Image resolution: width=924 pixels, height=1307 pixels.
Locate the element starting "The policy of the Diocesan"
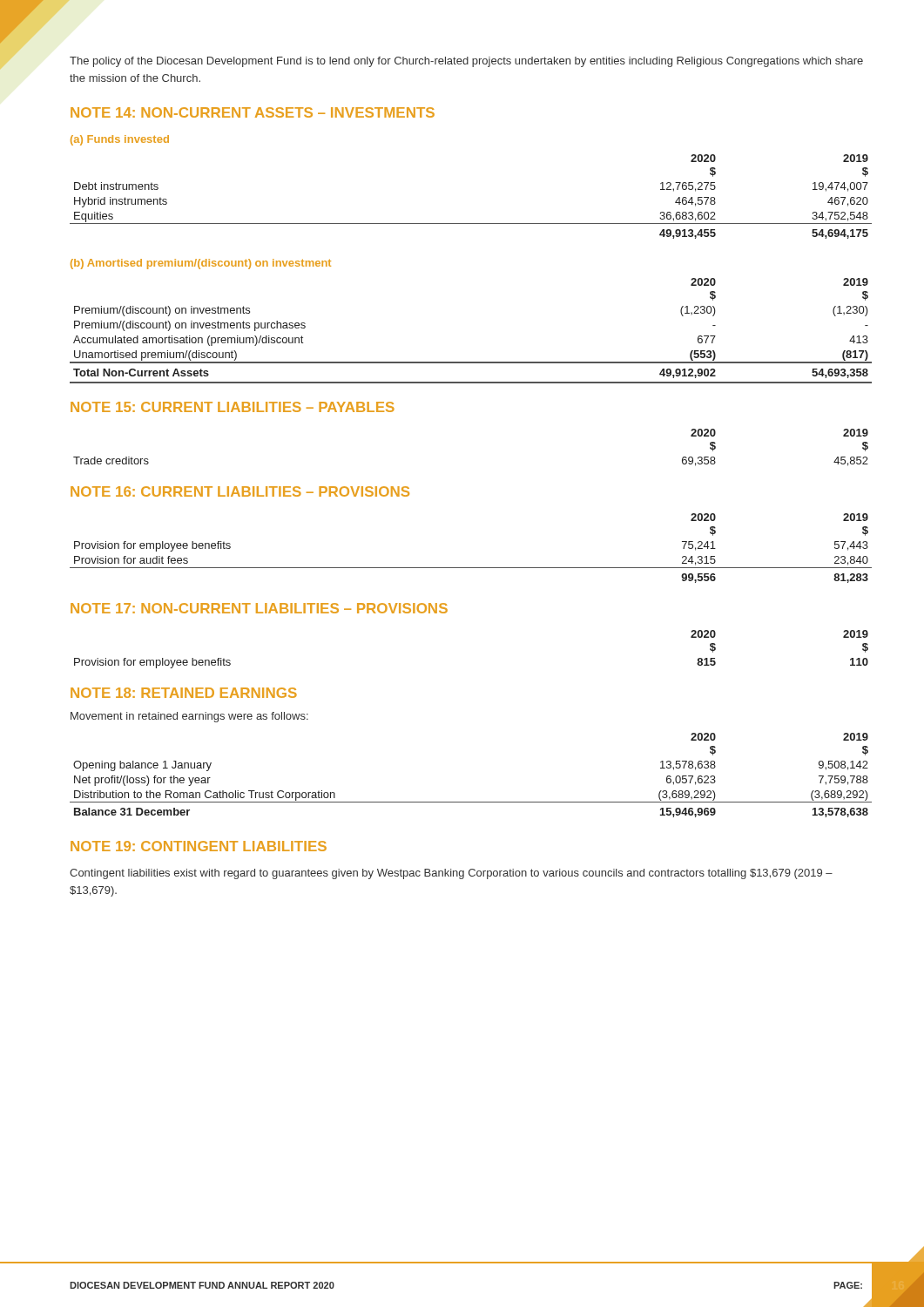466,69
